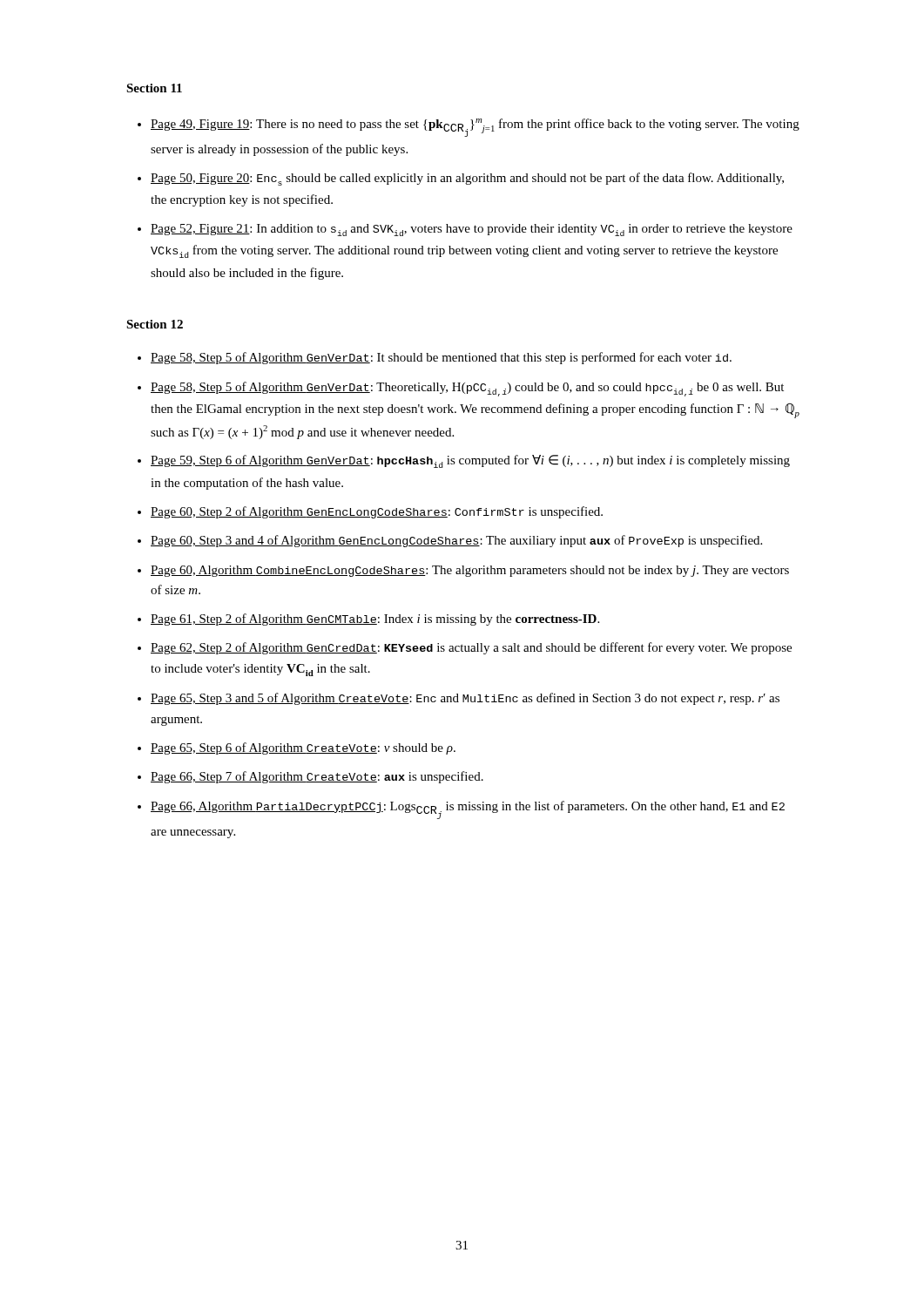This screenshot has height=1307, width=924.
Task: Locate the block starting "Page 62, Step 2 of Algorithm GenCredDat:"
Action: pyautogui.click(x=471, y=659)
